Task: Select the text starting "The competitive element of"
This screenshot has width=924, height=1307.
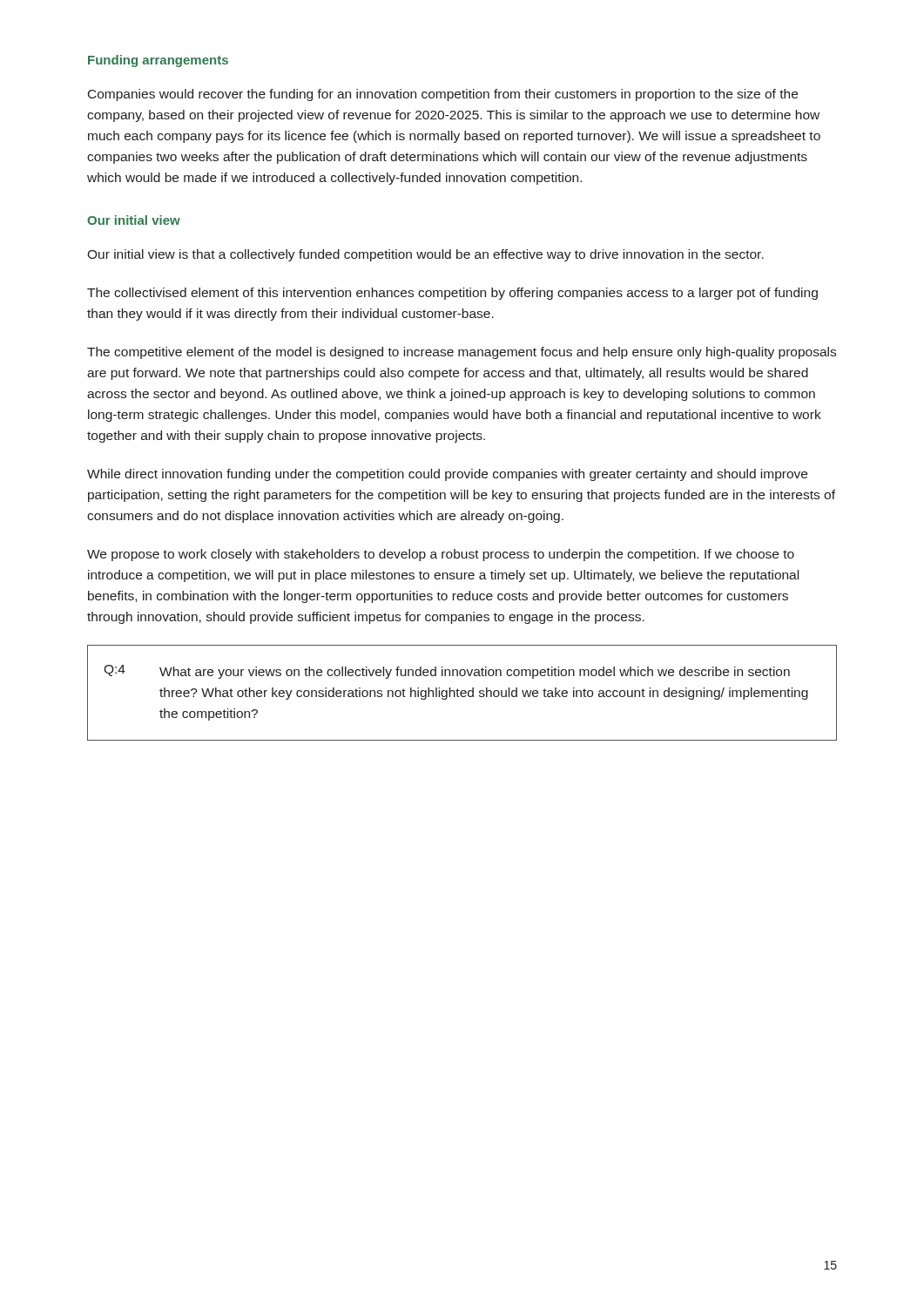Action: point(462,394)
